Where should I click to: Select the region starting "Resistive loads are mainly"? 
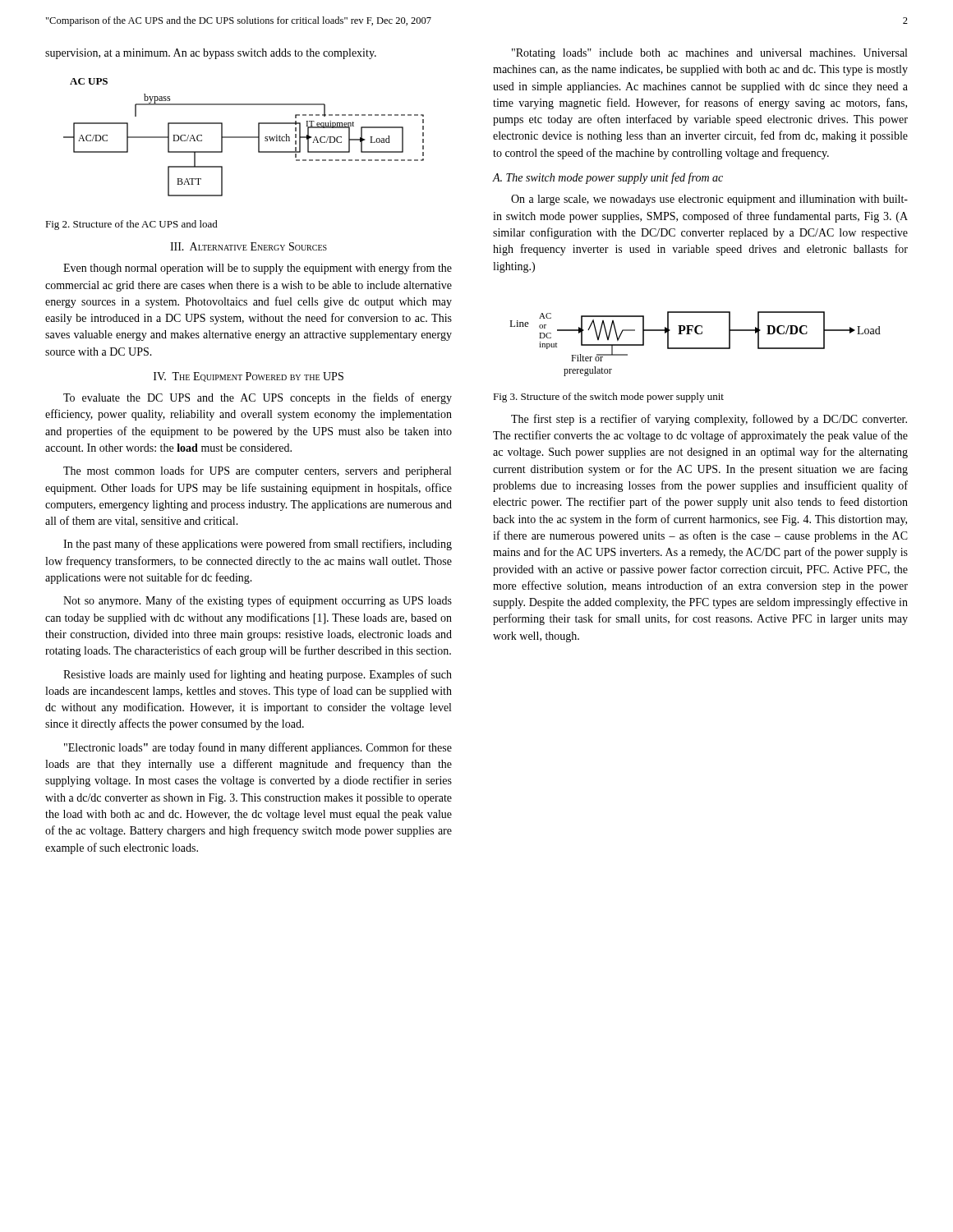[x=248, y=700]
